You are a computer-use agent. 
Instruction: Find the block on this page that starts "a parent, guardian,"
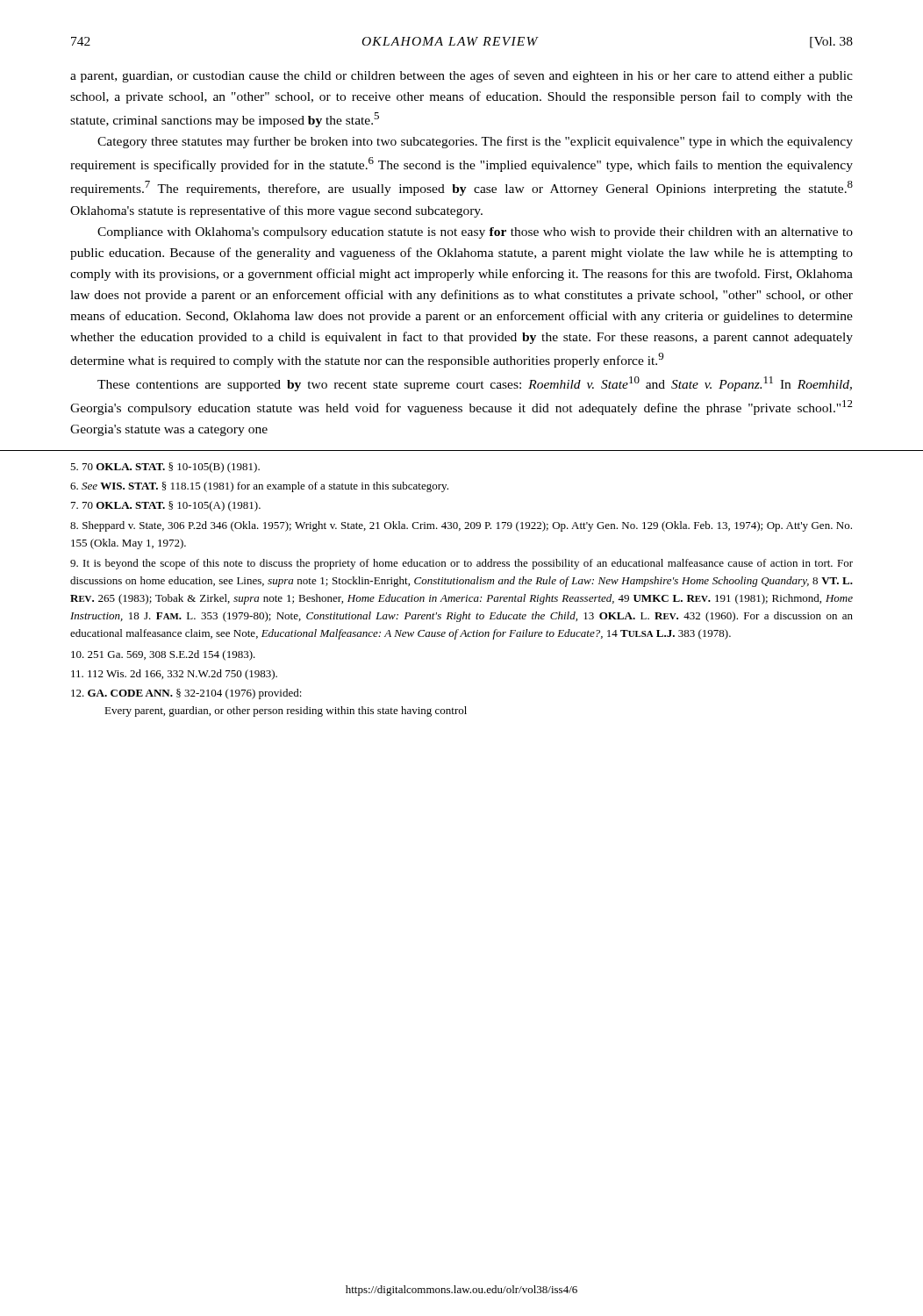click(x=462, y=98)
